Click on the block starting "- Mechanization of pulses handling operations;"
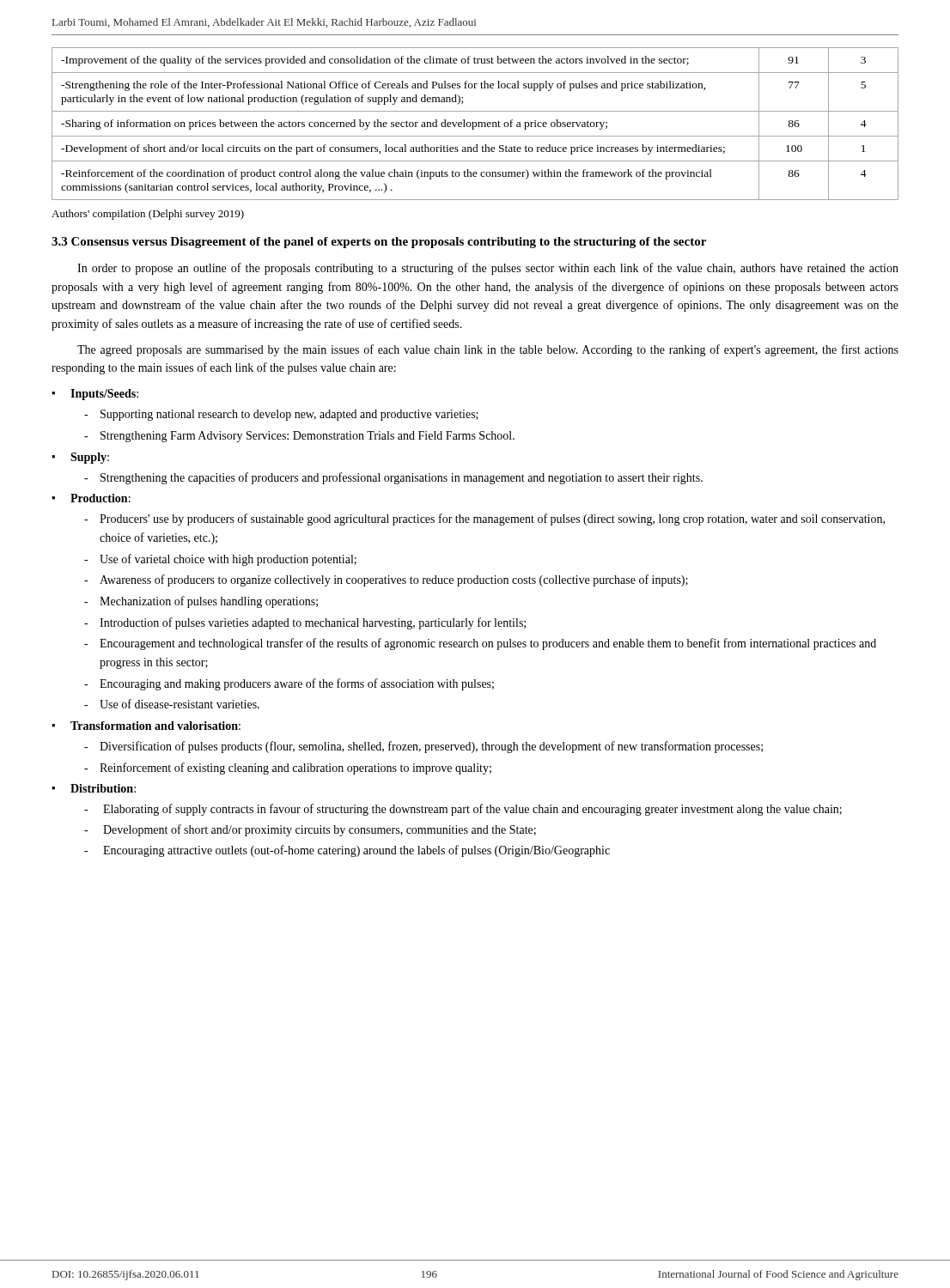The width and height of the screenshot is (950, 1288). point(201,602)
